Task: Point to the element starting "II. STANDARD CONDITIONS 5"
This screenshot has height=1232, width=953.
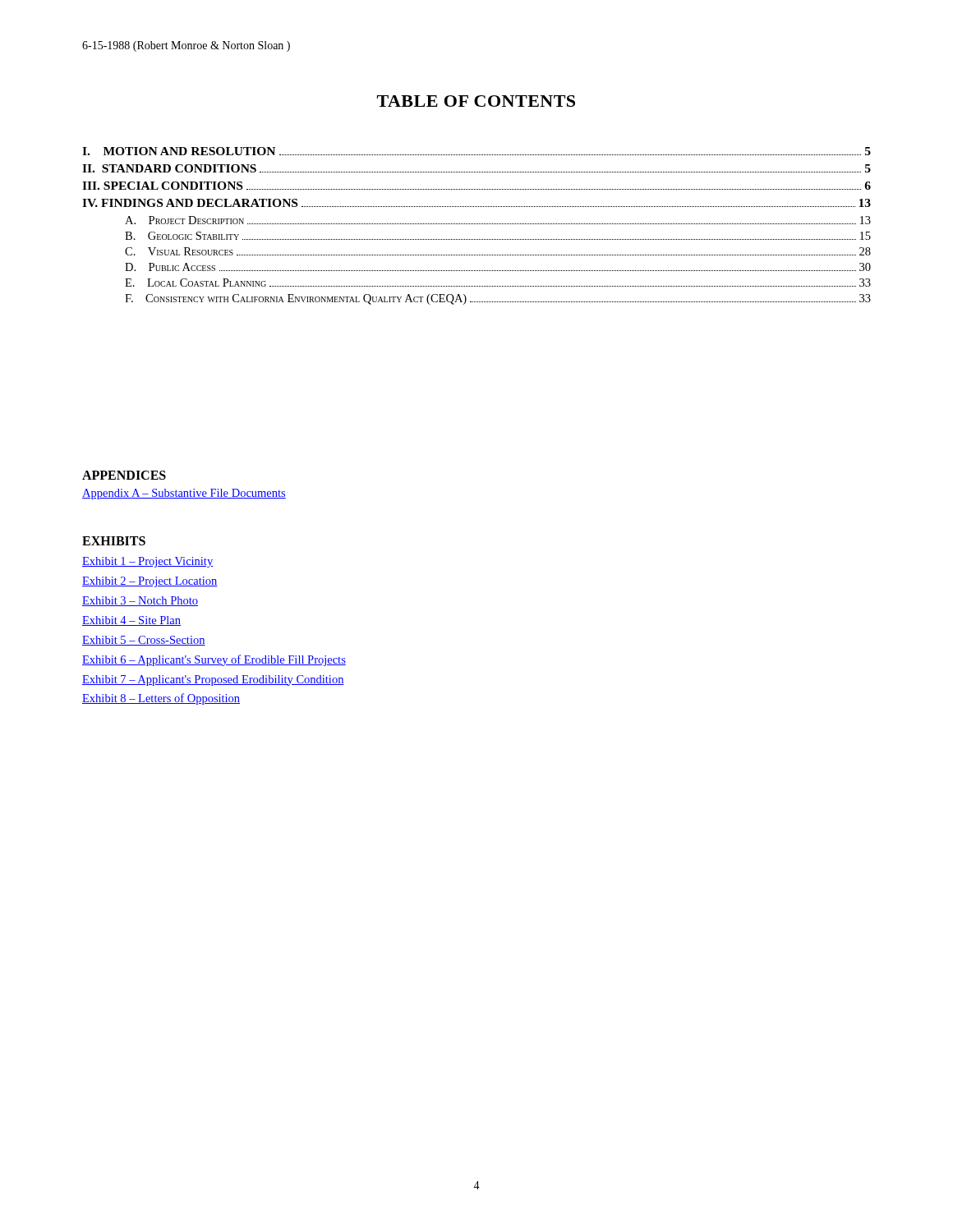Action: (x=476, y=168)
